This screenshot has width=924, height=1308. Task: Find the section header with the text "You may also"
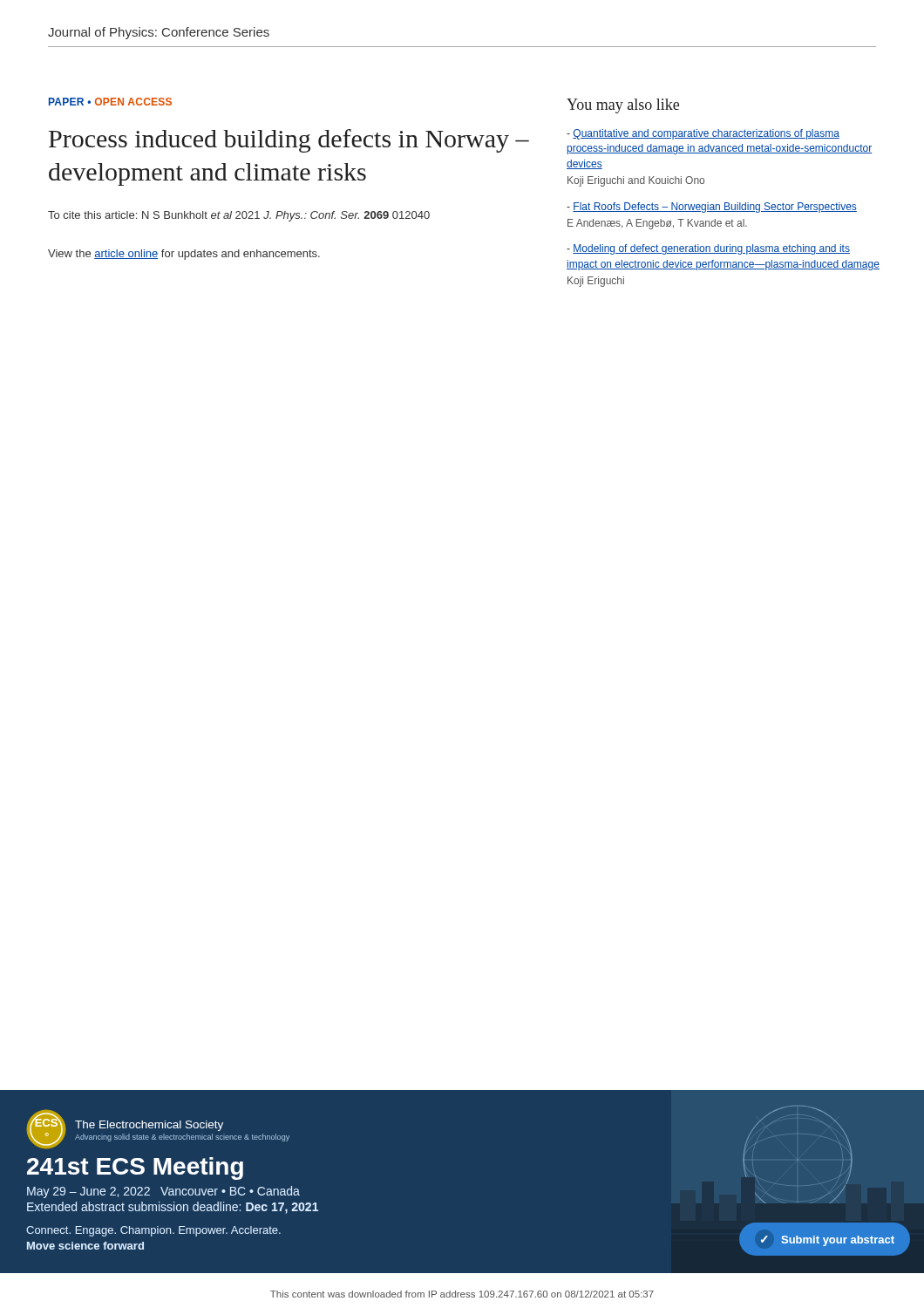click(623, 105)
